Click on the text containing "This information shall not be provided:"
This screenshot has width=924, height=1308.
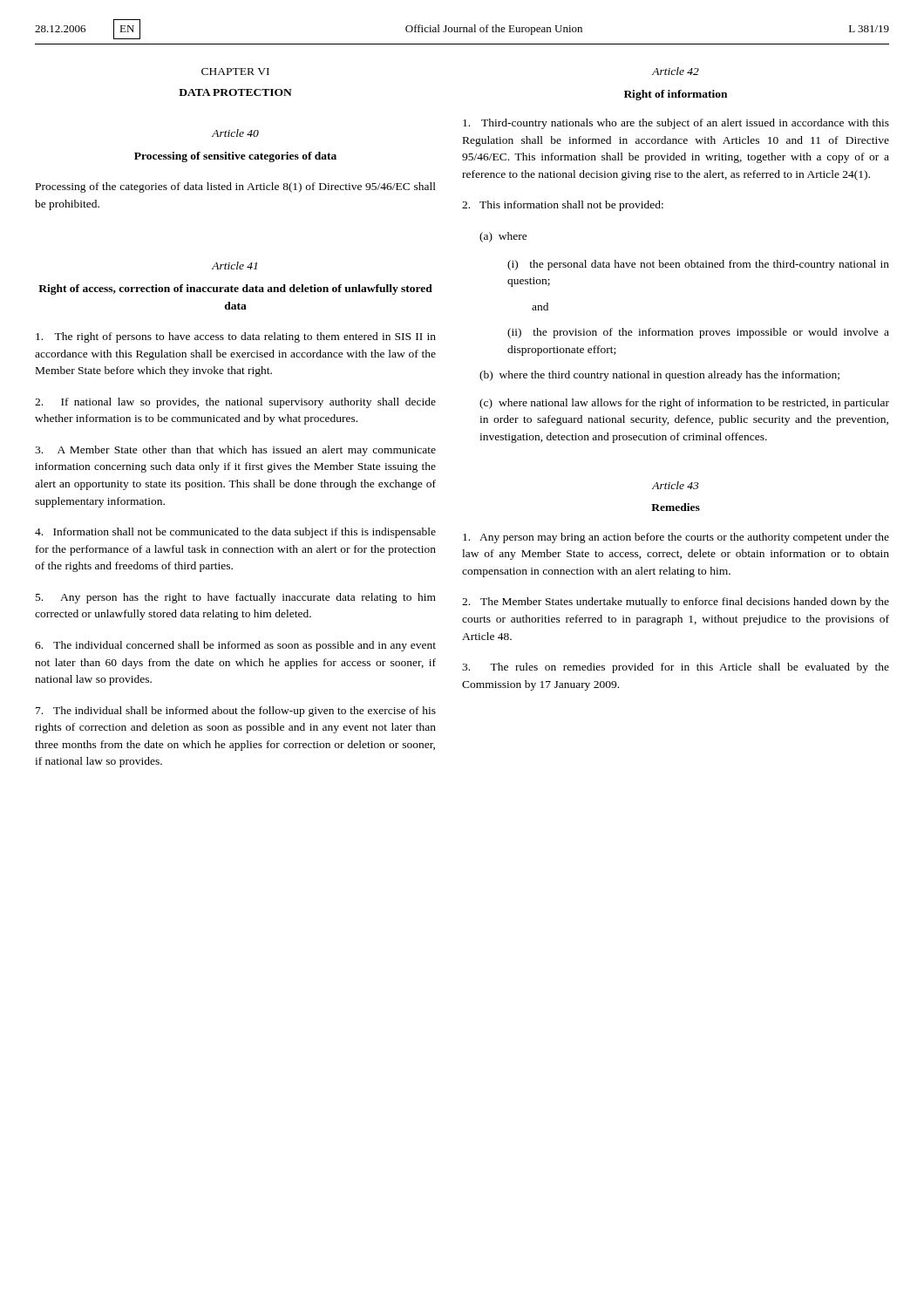(x=563, y=205)
